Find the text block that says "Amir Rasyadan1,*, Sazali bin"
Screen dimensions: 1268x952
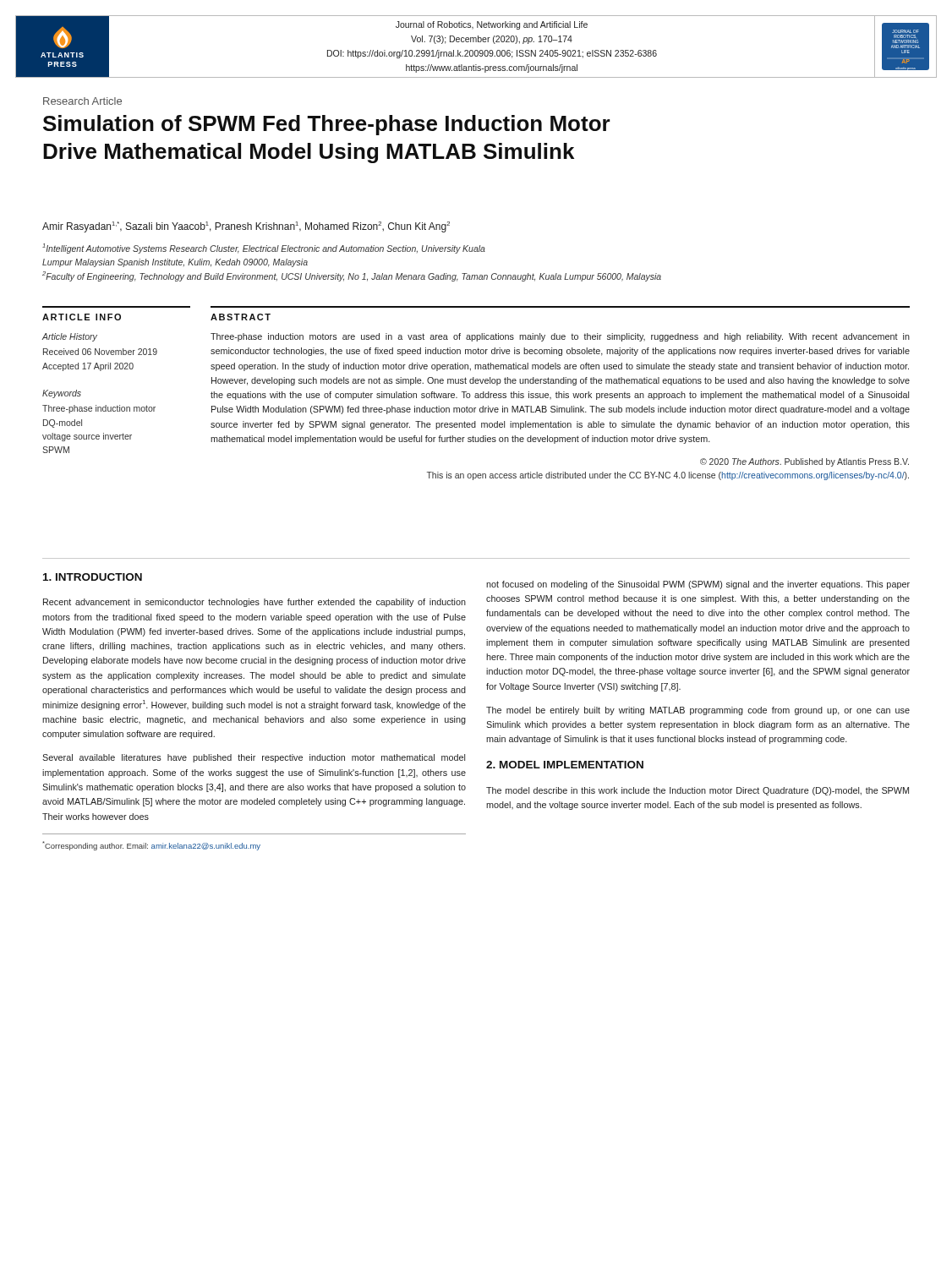[246, 226]
